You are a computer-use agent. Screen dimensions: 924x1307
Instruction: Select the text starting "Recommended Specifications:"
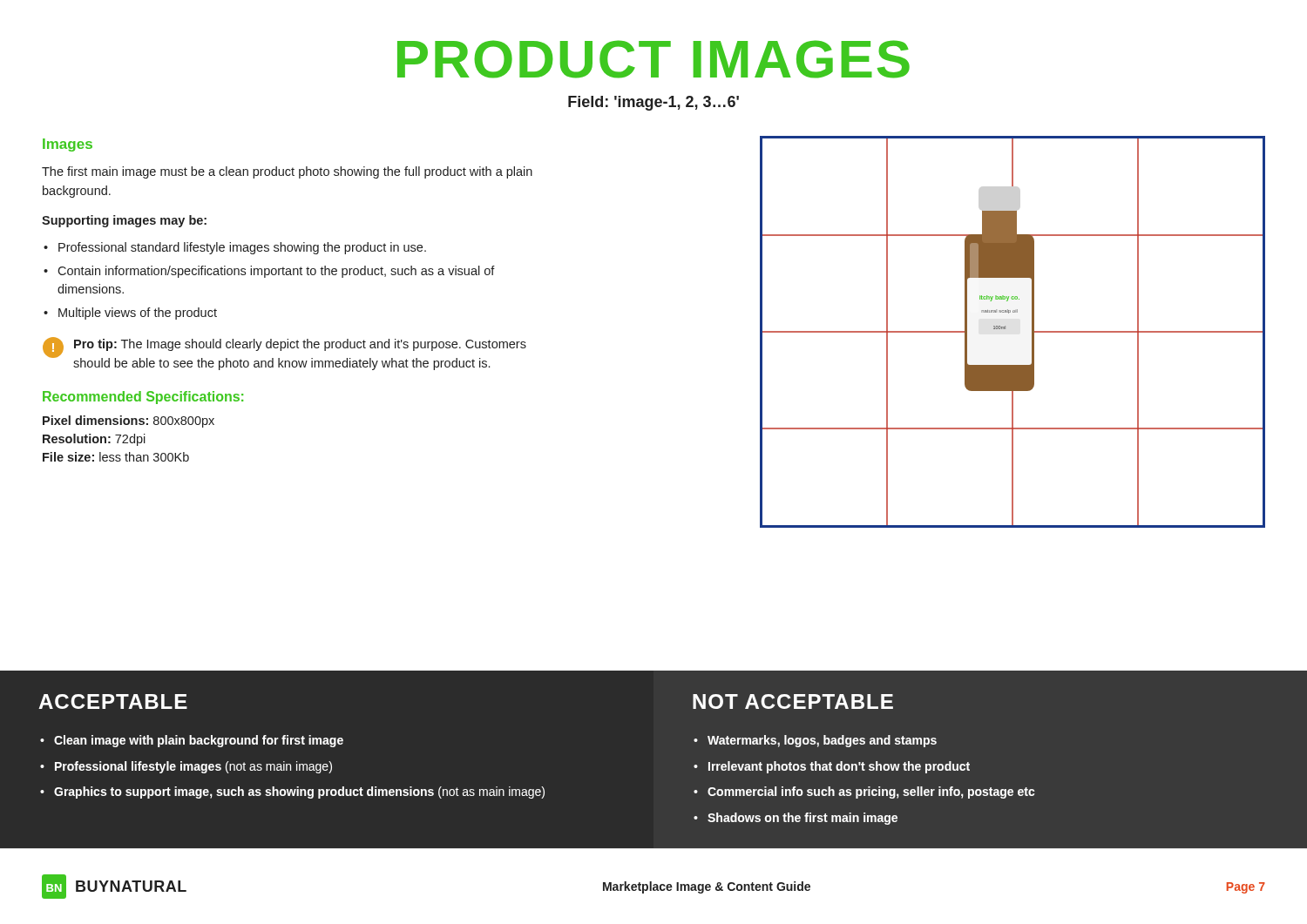[143, 398]
